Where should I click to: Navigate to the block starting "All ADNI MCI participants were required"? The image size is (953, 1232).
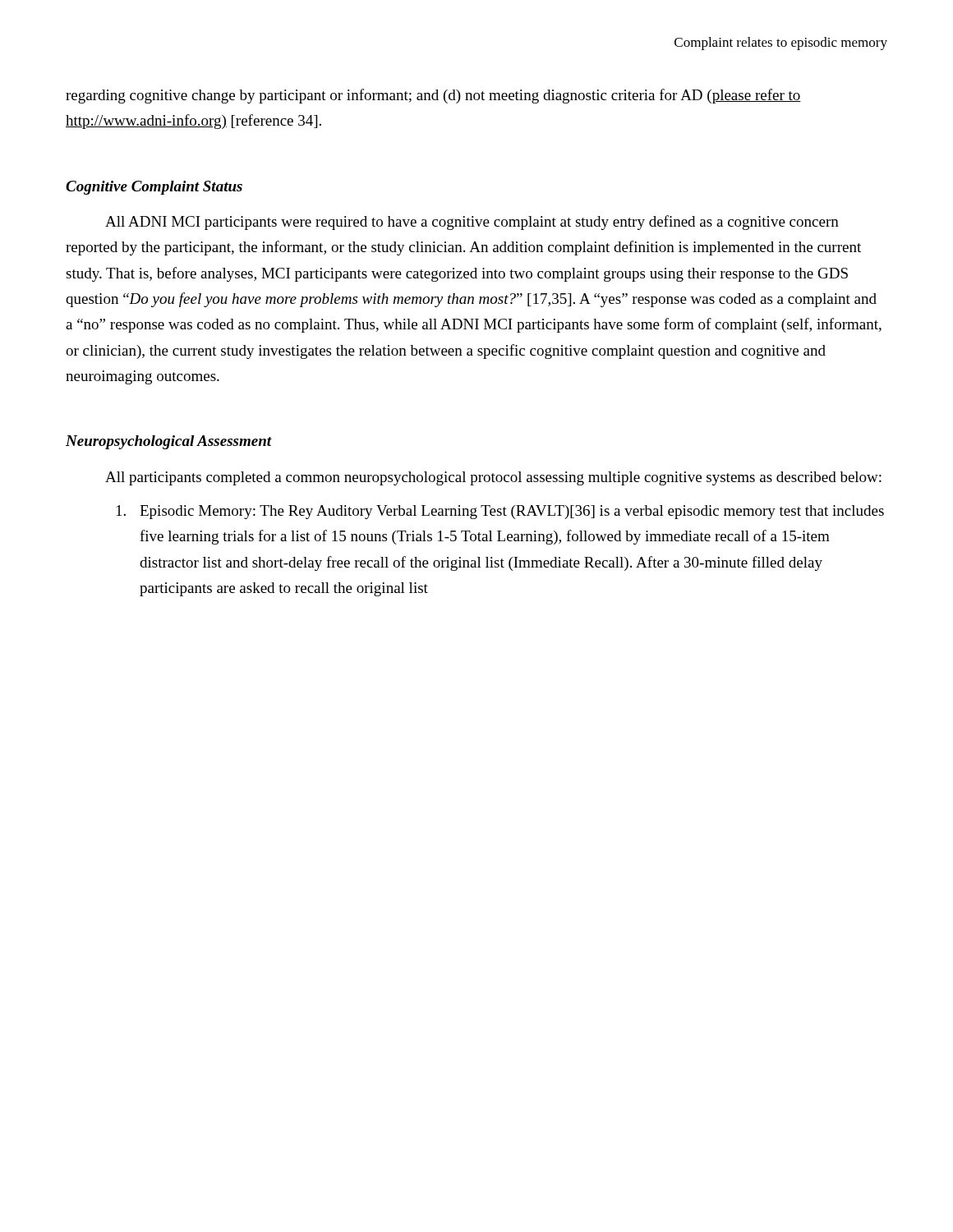474,299
